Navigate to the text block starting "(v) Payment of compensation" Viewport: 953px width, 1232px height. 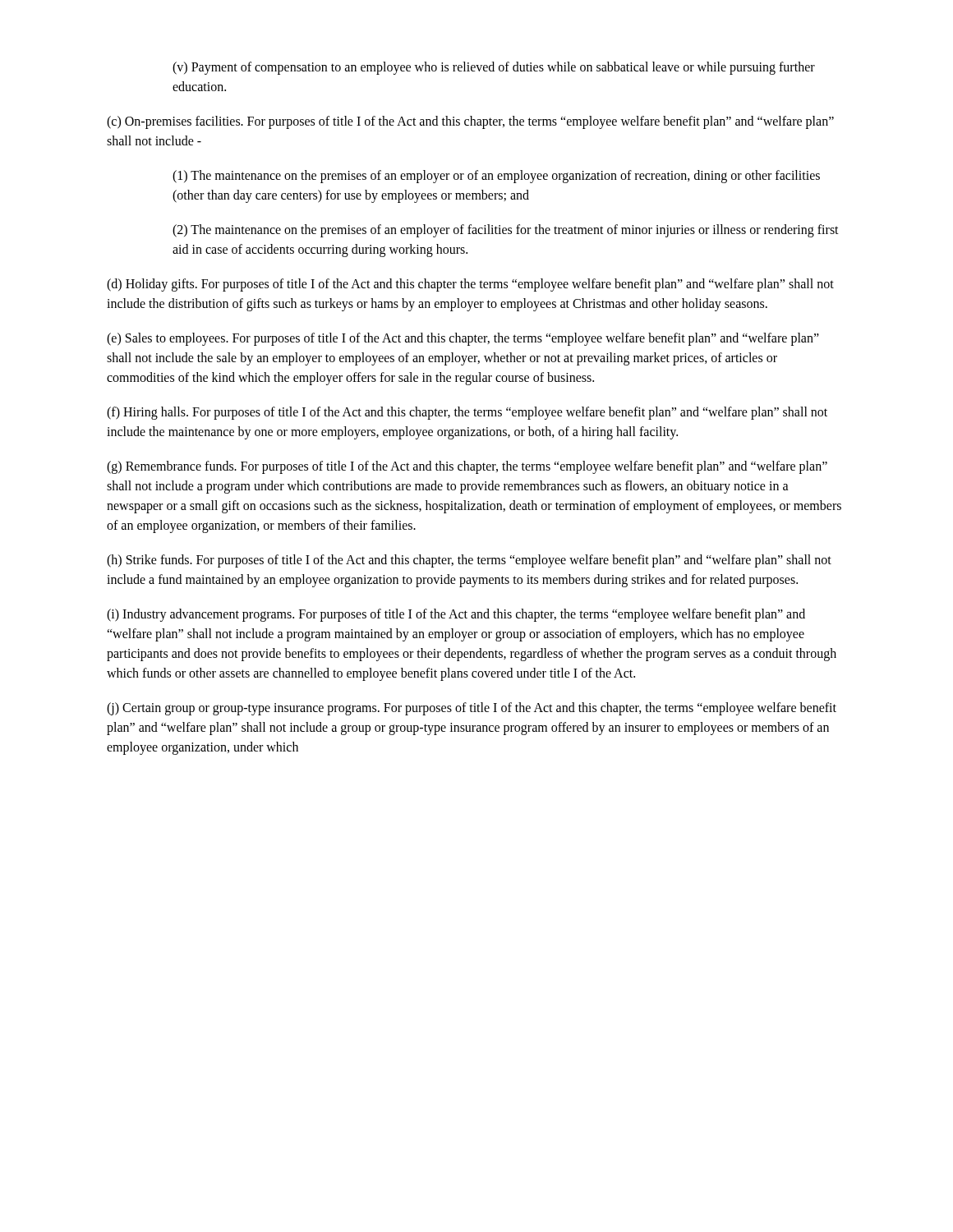pos(494,77)
